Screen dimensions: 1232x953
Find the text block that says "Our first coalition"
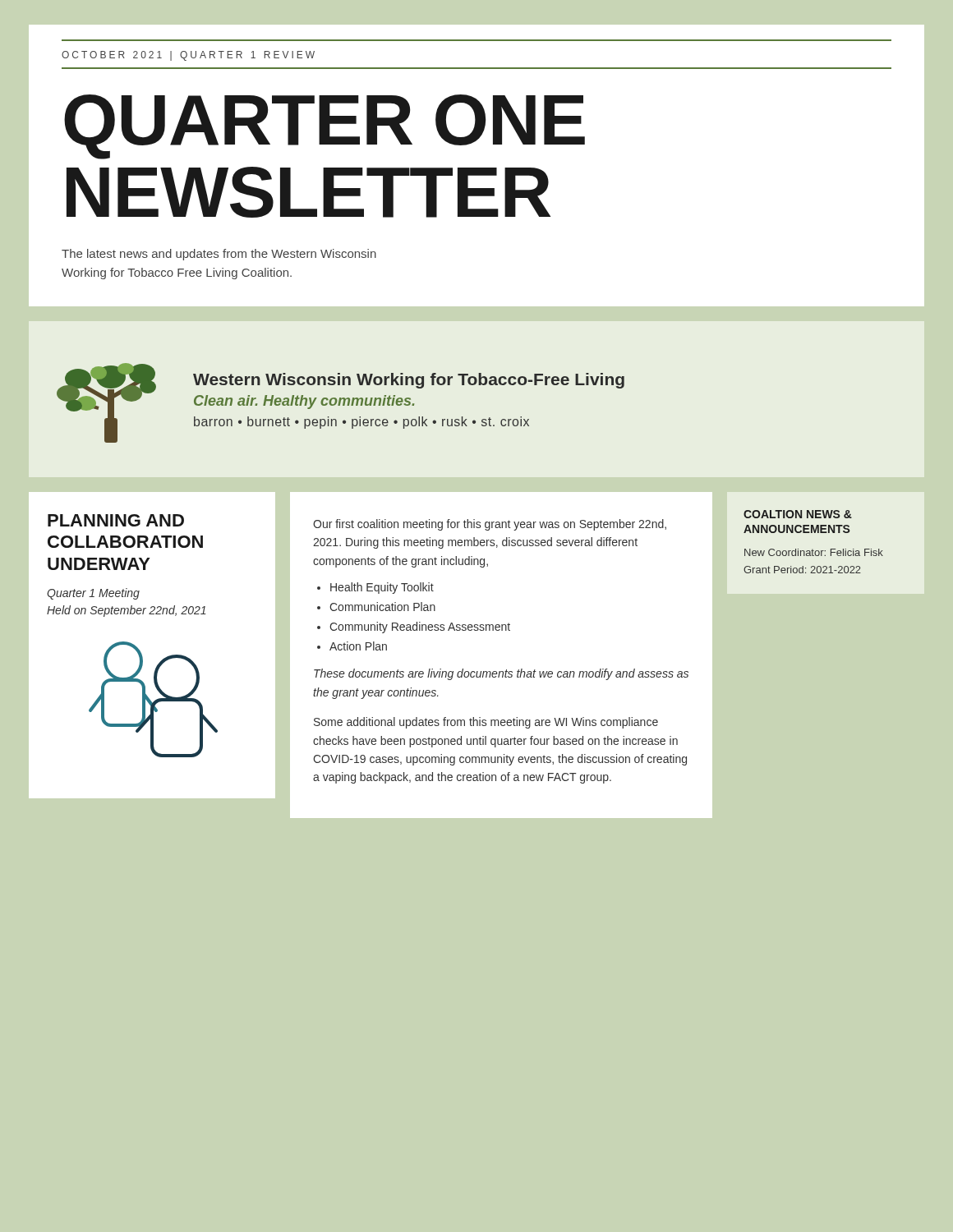pyautogui.click(x=501, y=543)
